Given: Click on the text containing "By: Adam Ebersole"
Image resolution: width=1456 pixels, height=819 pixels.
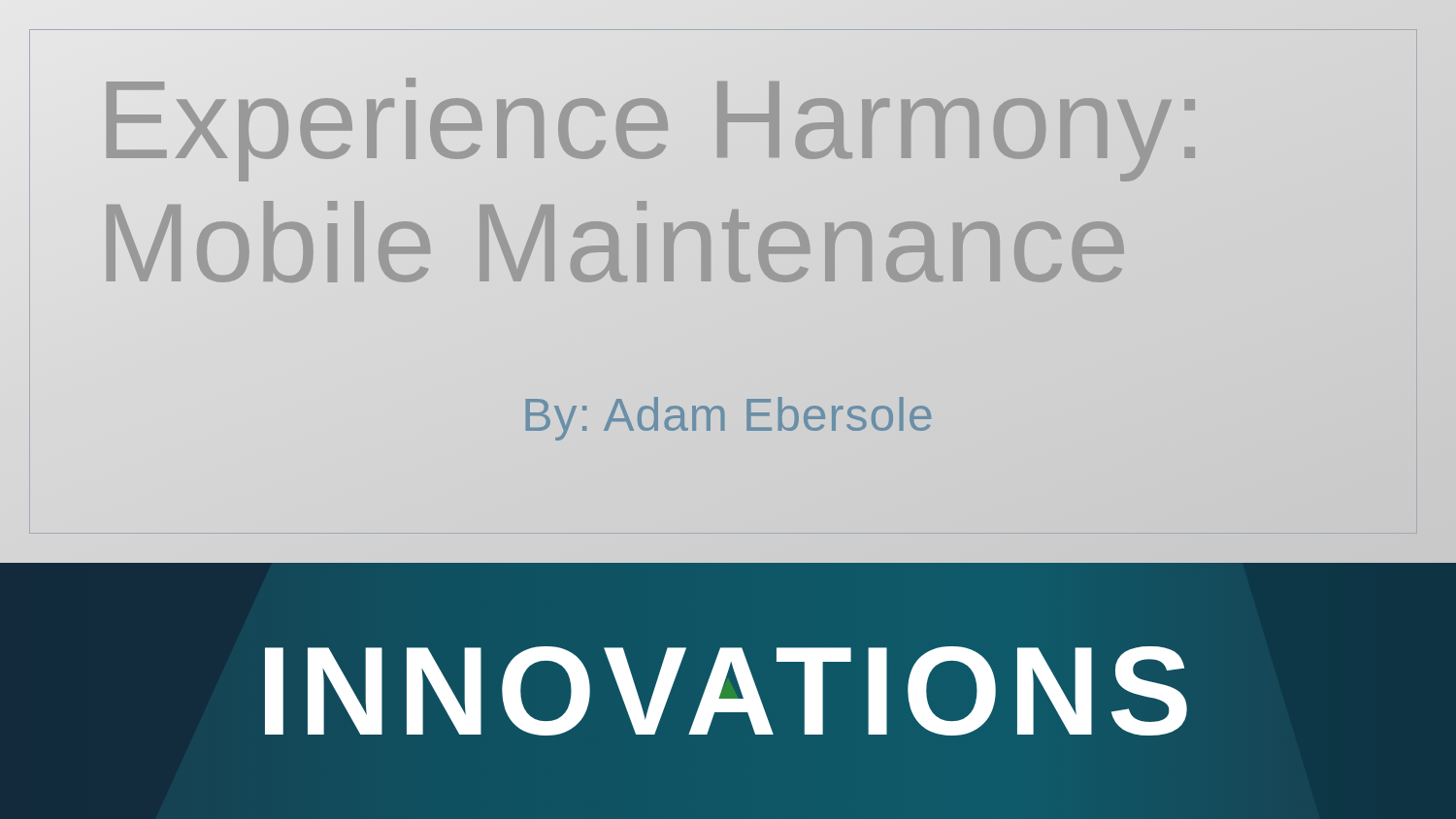Looking at the screenshot, I should click(x=728, y=415).
